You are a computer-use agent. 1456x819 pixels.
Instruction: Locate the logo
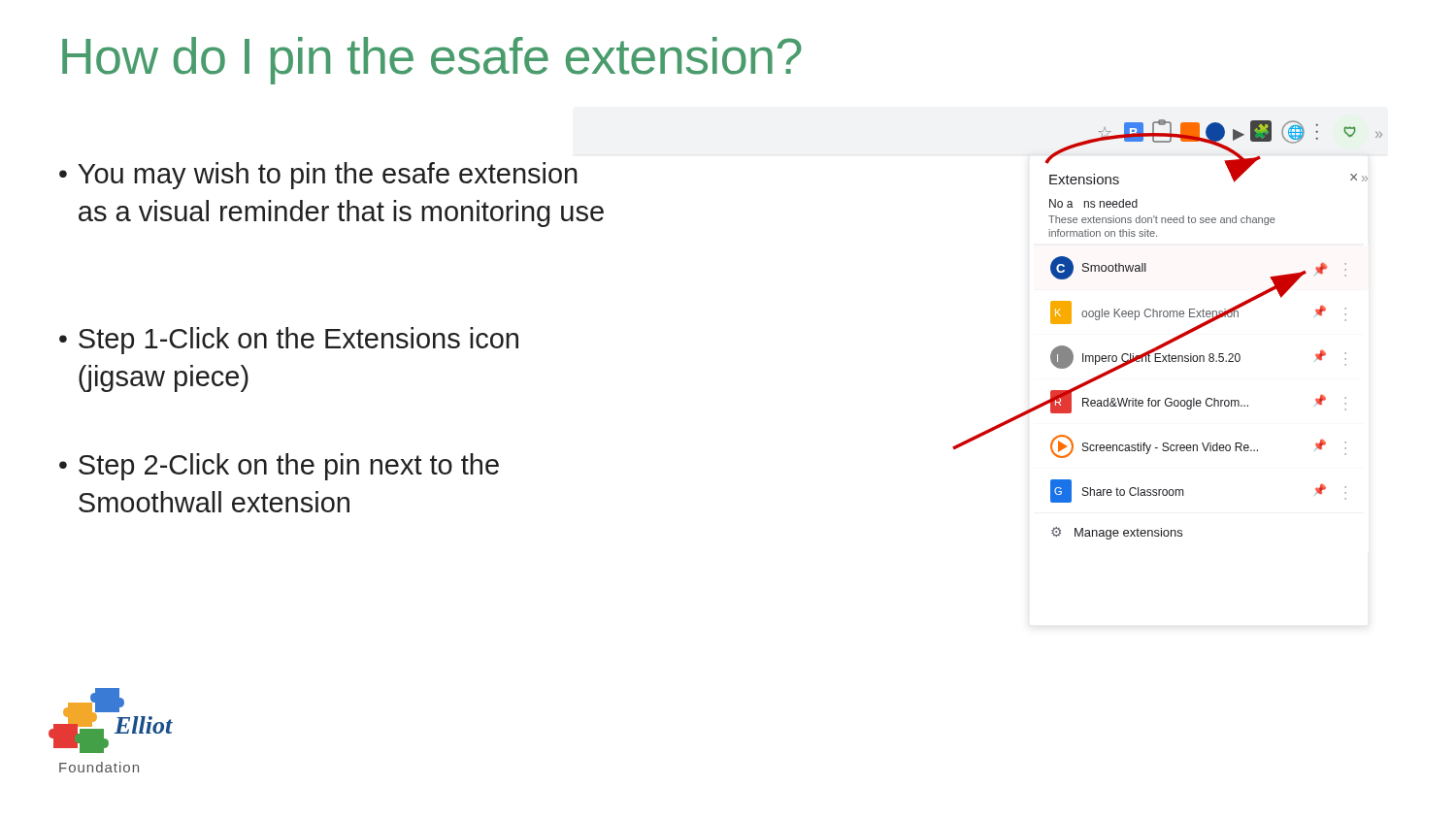click(x=126, y=732)
